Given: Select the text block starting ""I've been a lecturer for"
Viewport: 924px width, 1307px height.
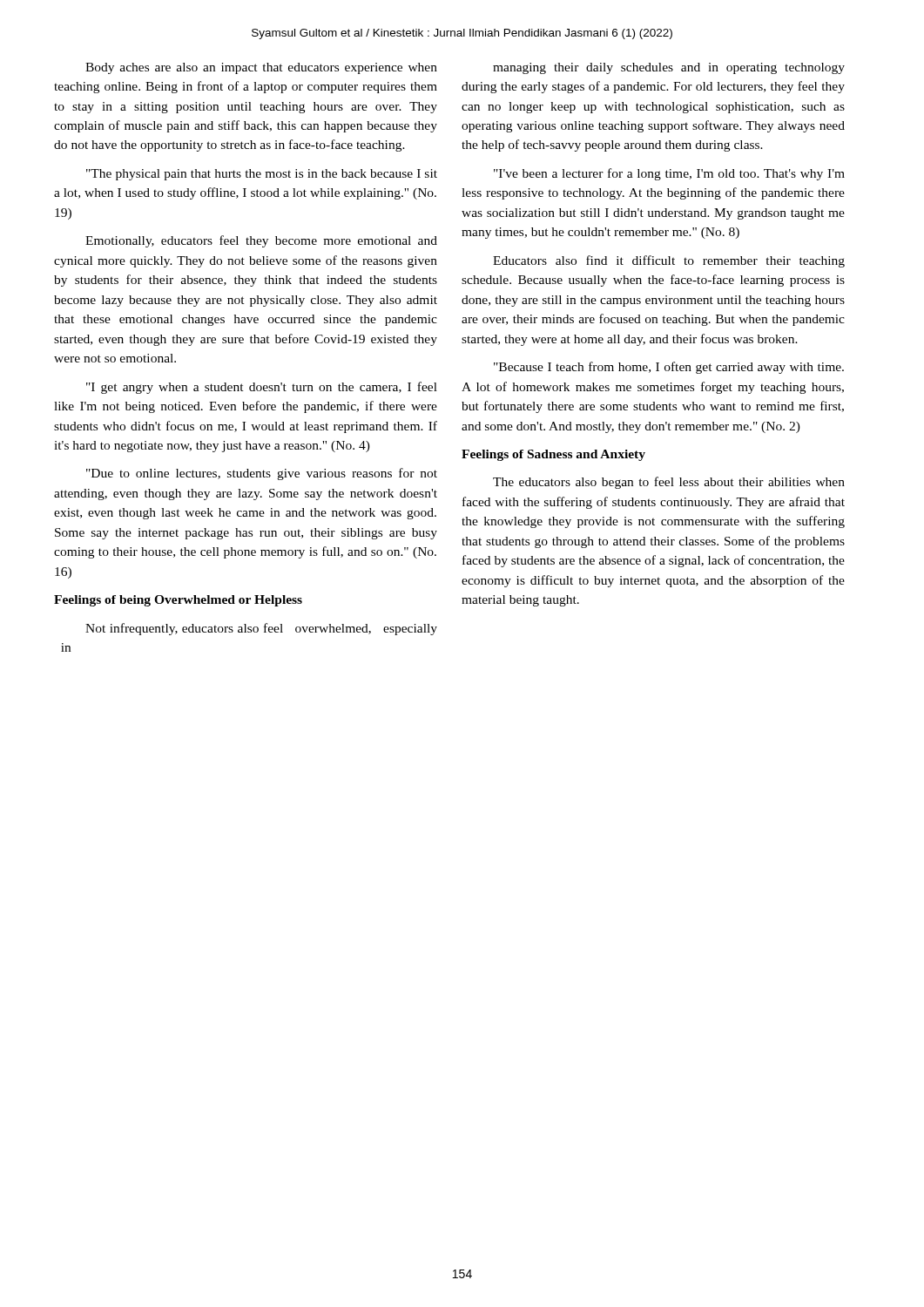Looking at the screenshot, I should coord(653,202).
